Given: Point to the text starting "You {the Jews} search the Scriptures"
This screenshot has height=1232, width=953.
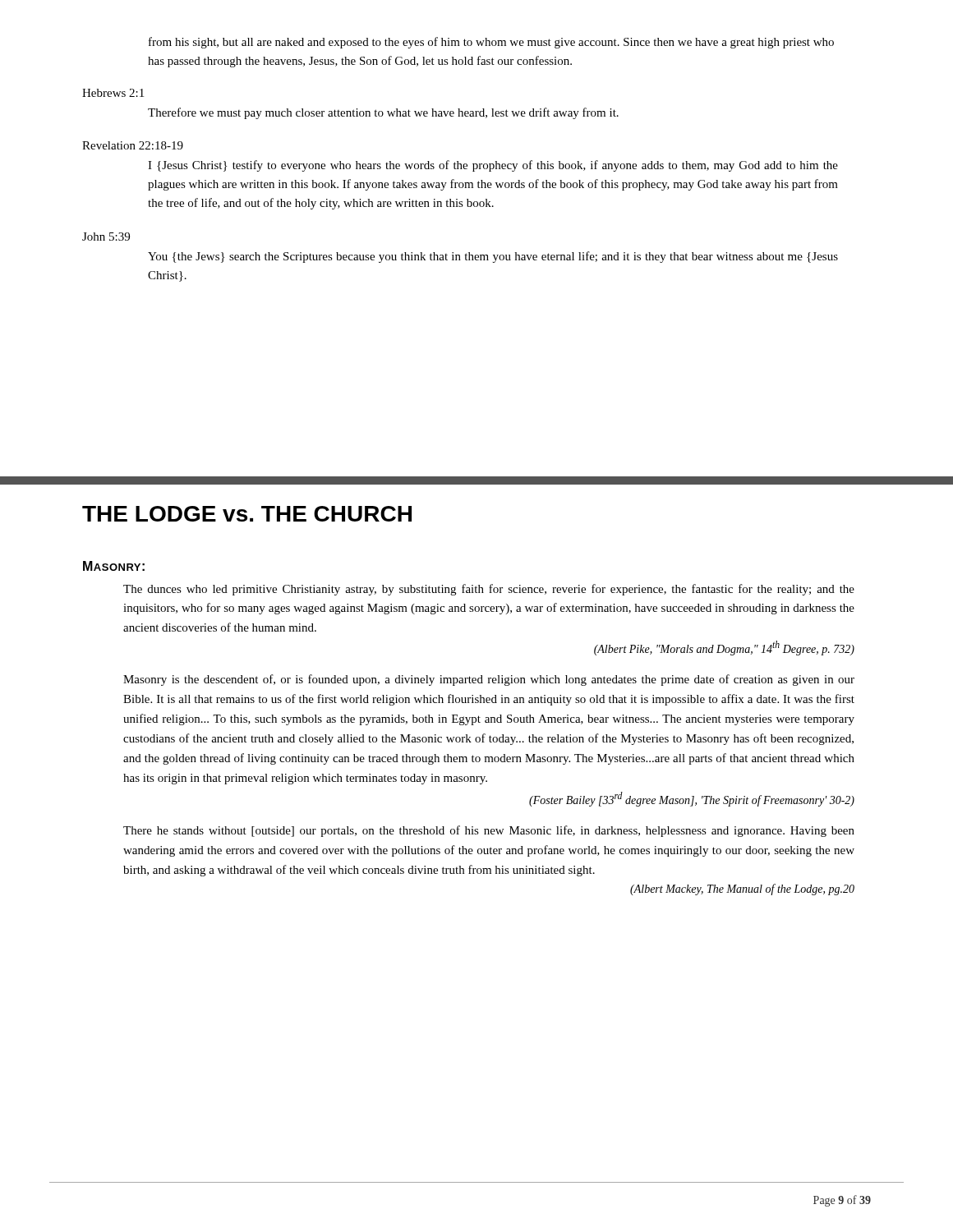Looking at the screenshot, I should pyautogui.click(x=493, y=266).
